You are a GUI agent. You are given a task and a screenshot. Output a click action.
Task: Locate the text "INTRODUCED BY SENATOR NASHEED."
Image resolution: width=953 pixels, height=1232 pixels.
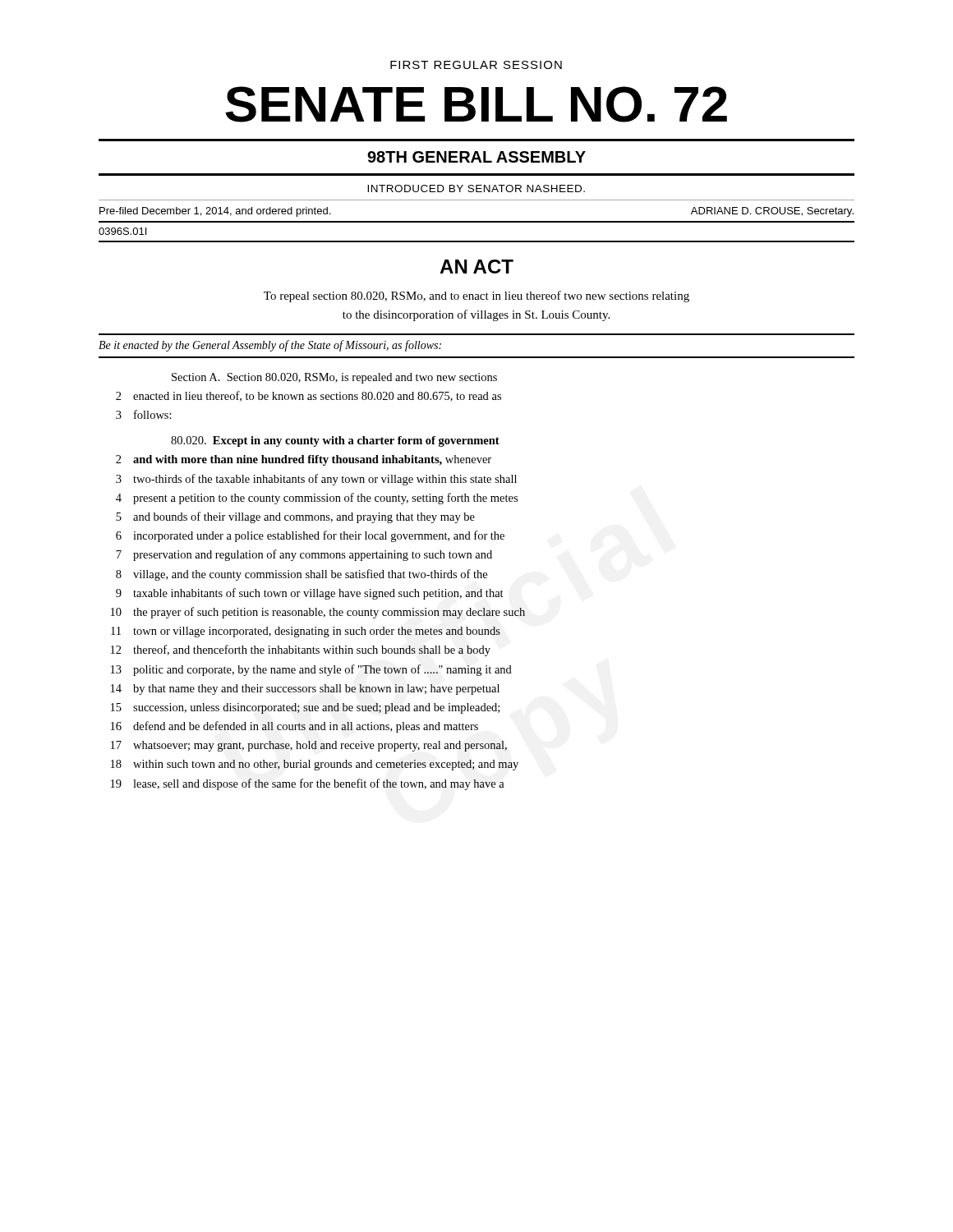coord(476,189)
